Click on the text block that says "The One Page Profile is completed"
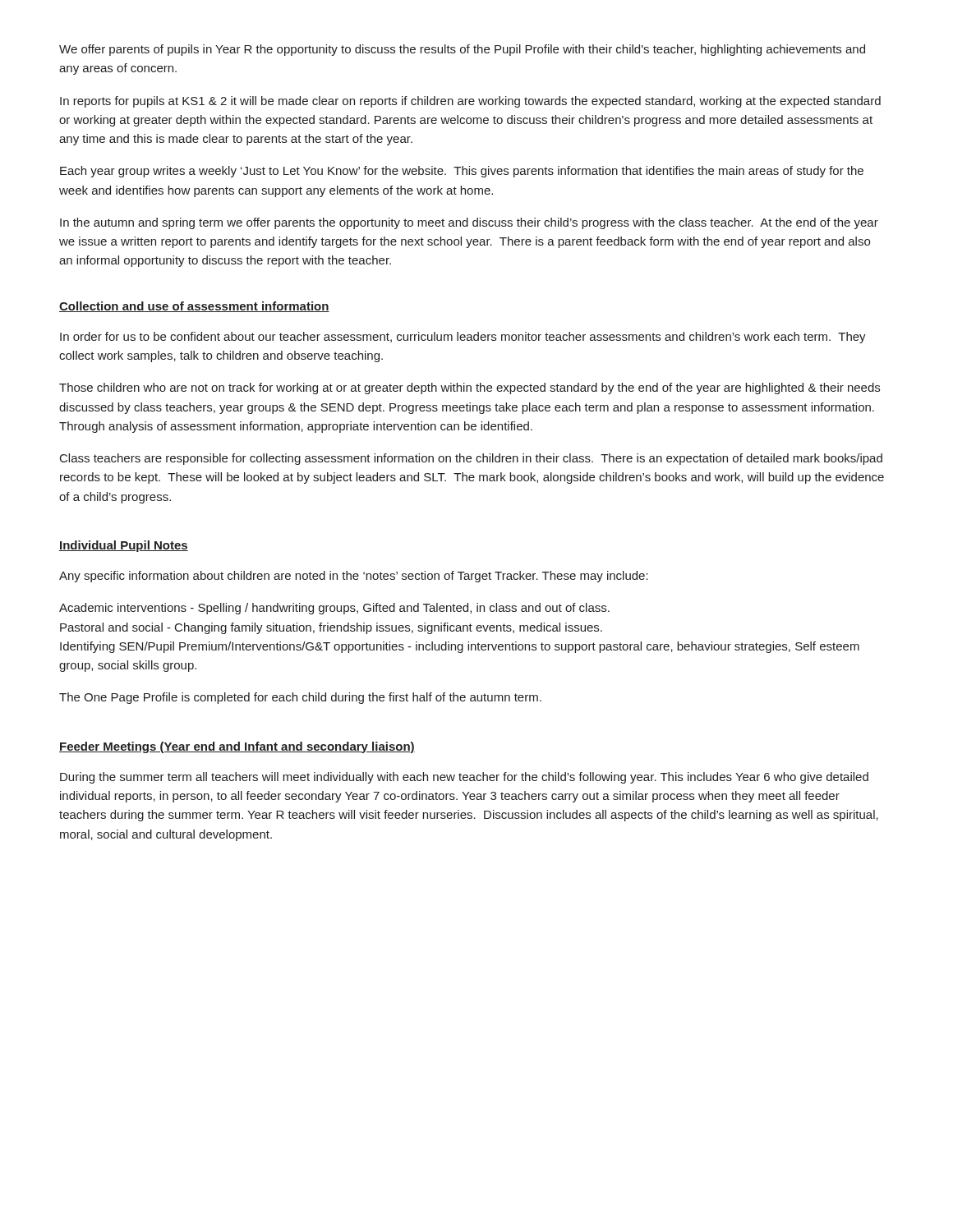Image resolution: width=953 pixels, height=1232 pixels. click(301, 697)
